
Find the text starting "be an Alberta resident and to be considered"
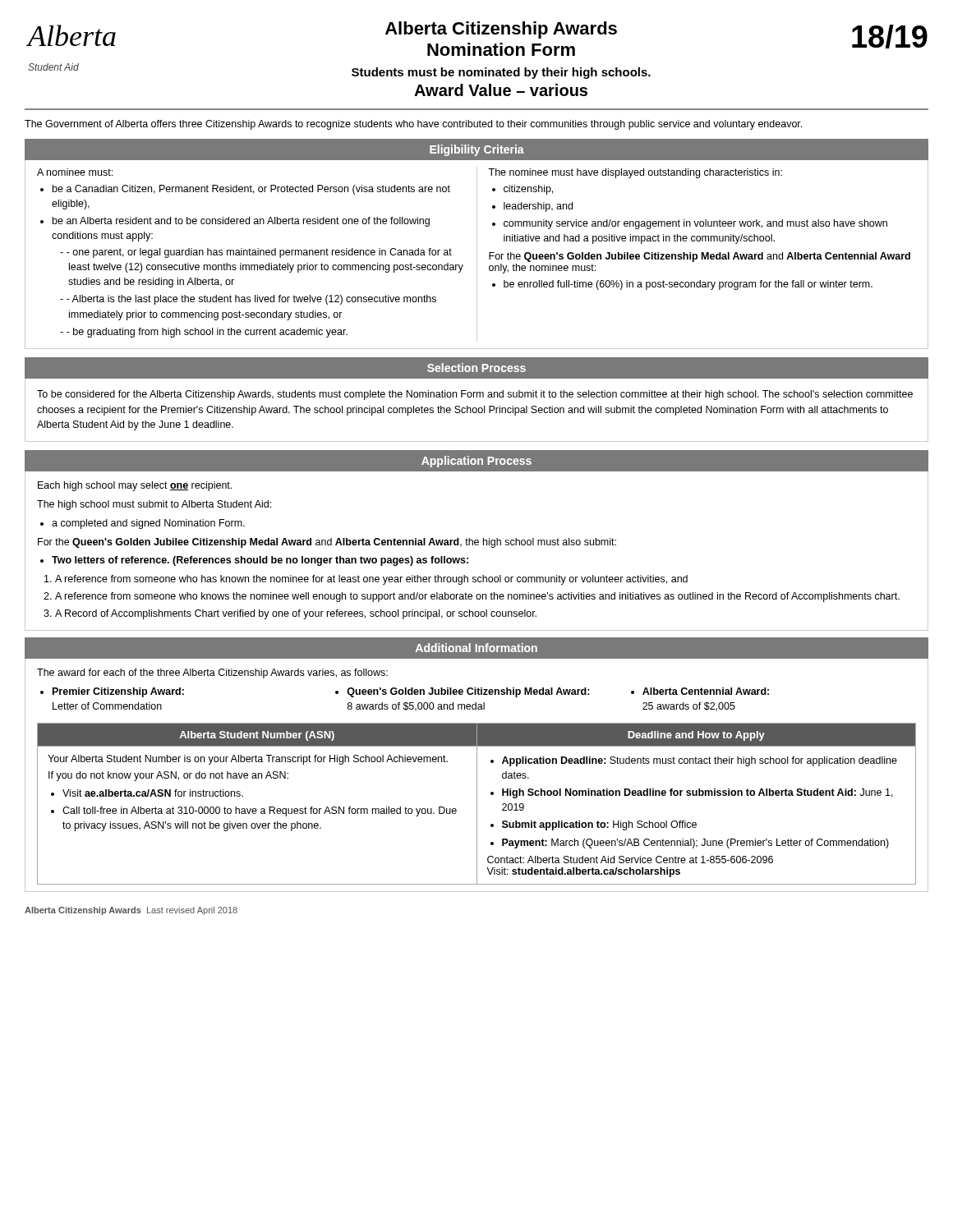click(258, 277)
